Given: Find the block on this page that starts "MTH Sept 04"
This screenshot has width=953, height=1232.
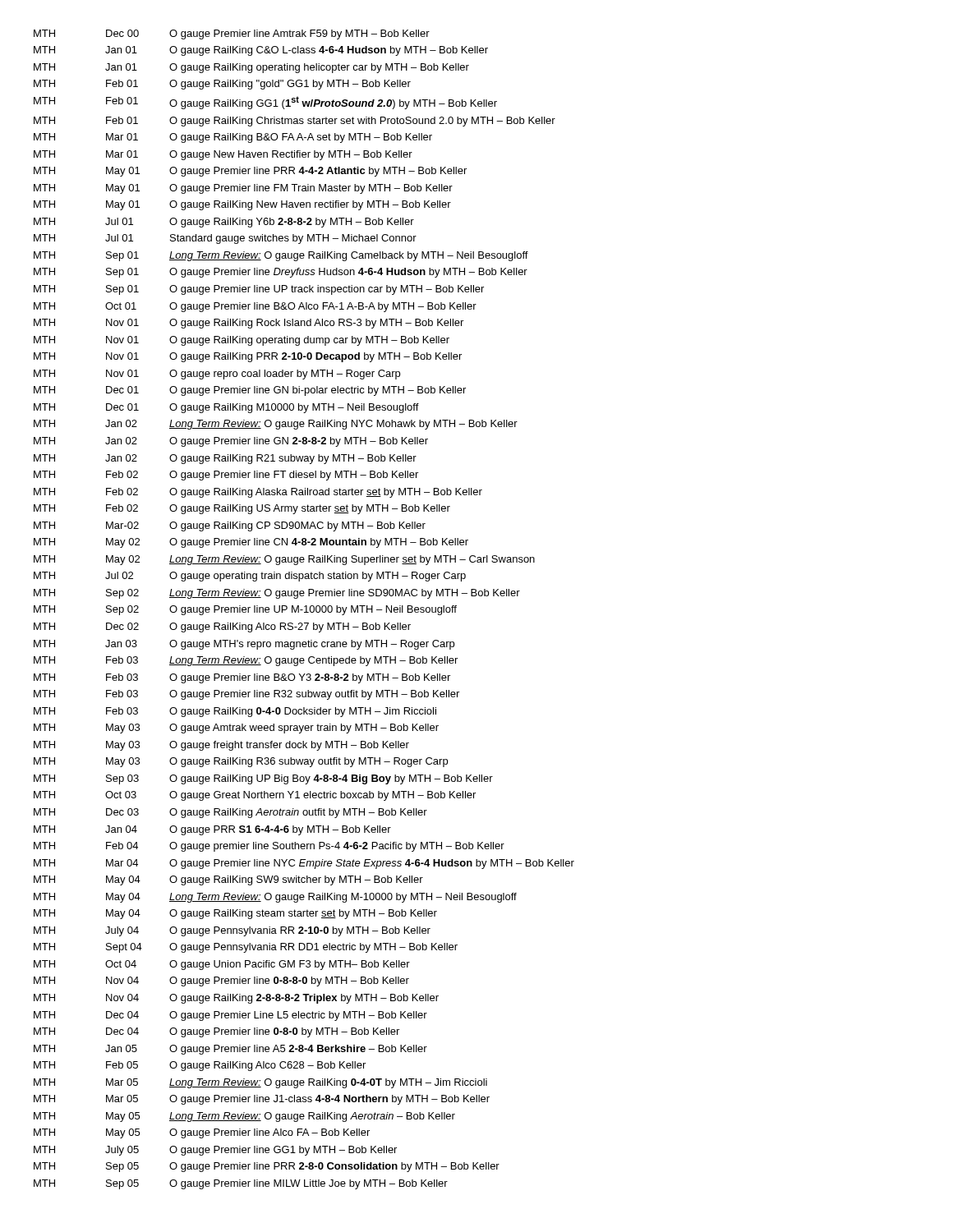Looking at the screenshot, I should [246, 948].
